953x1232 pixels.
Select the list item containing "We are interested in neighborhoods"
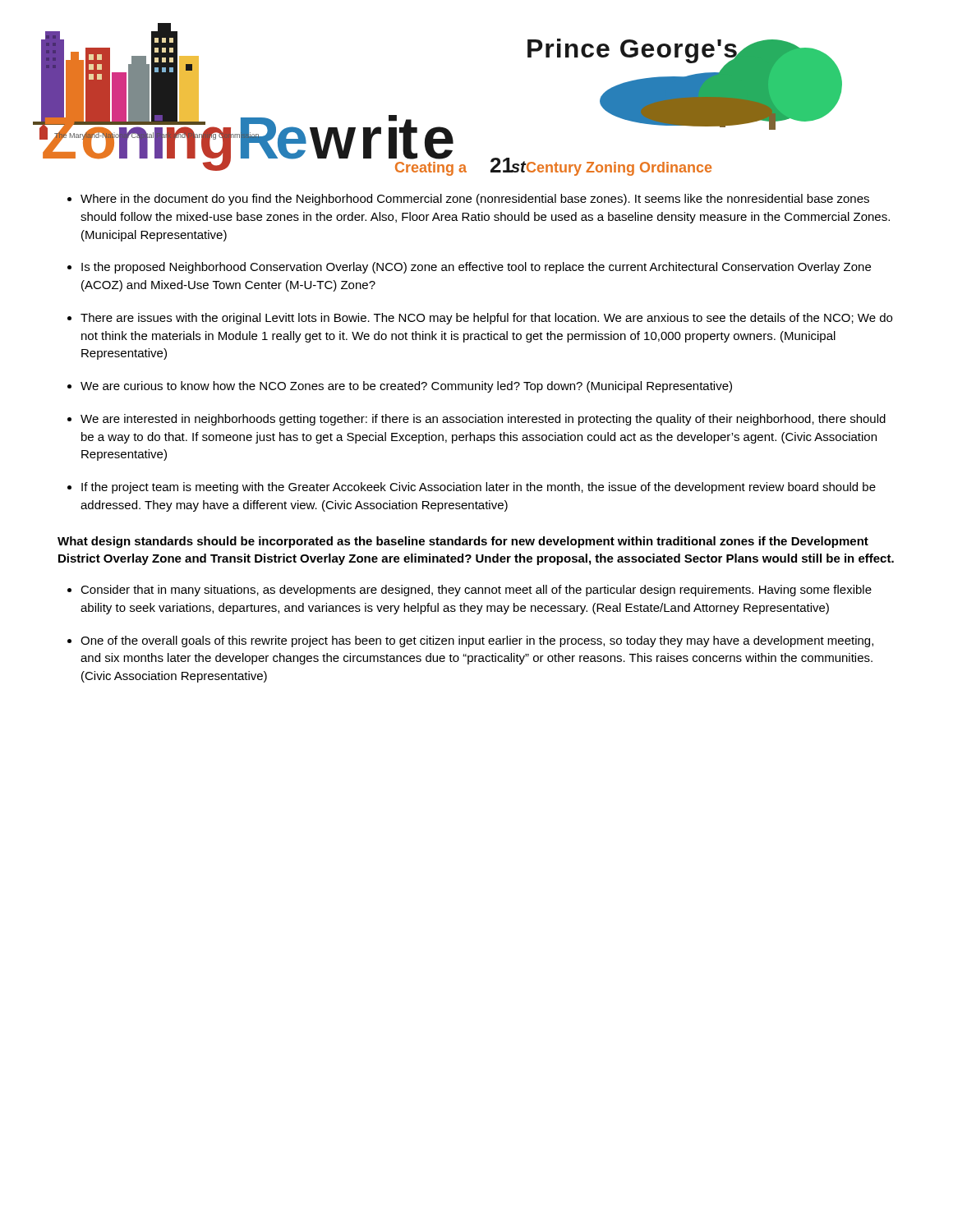coord(488,436)
